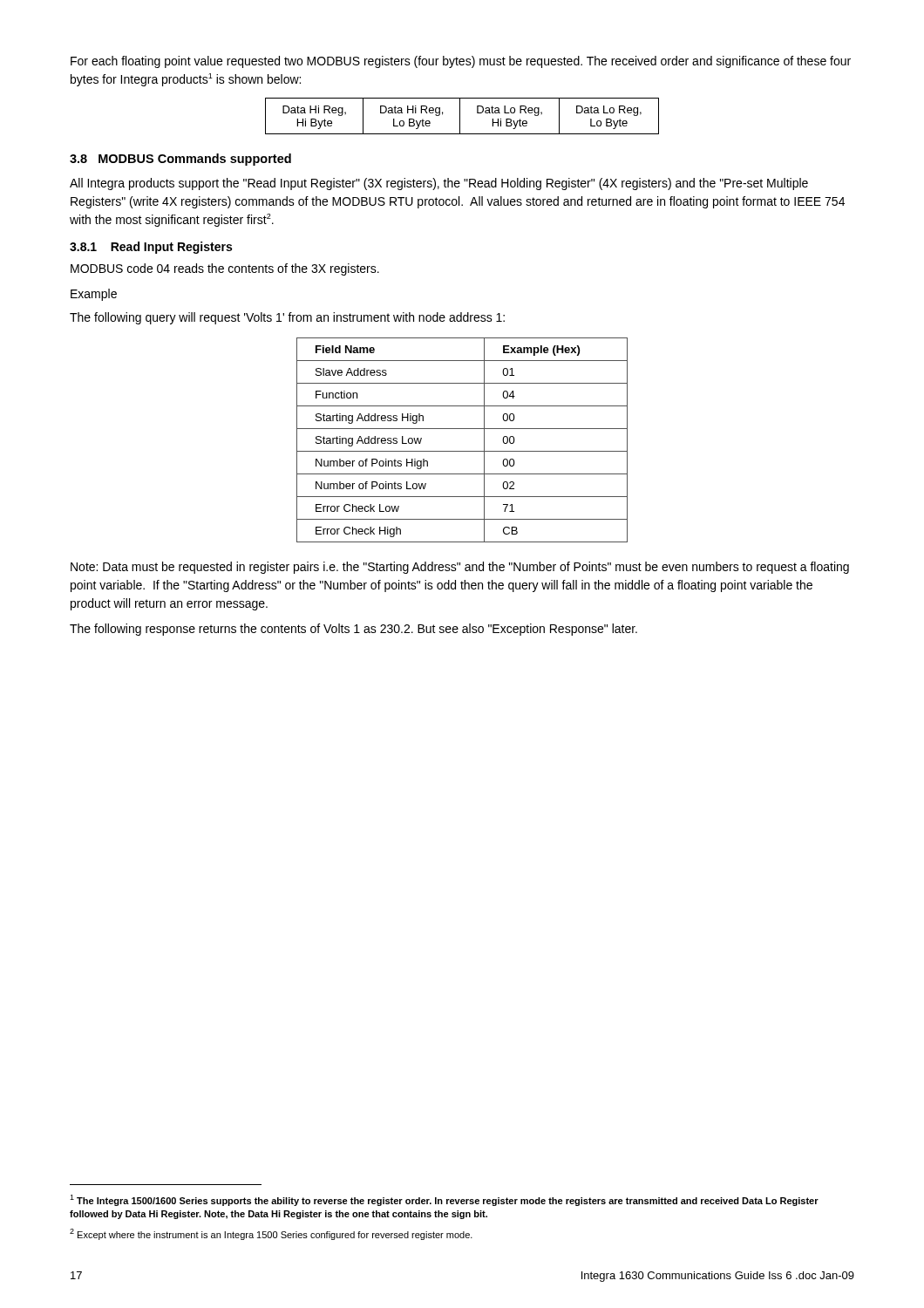Locate the passage starting "Note: Data must be requested in register"
The width and height of the screenshot is (924, 1308).
point(462,598)
